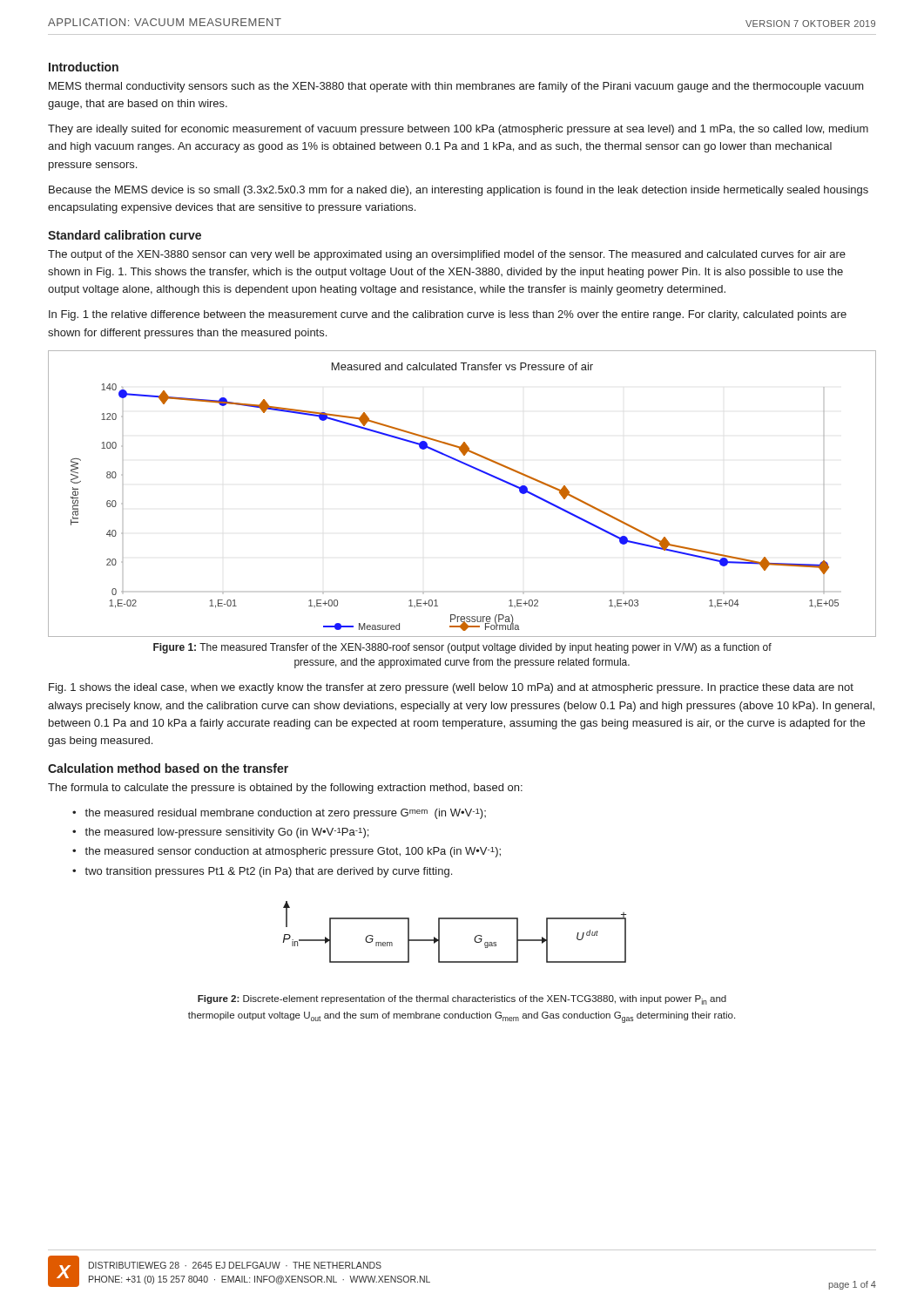Select the list item containing "the measured residual membrane"
924x1307 pixels.
(286, 812)
